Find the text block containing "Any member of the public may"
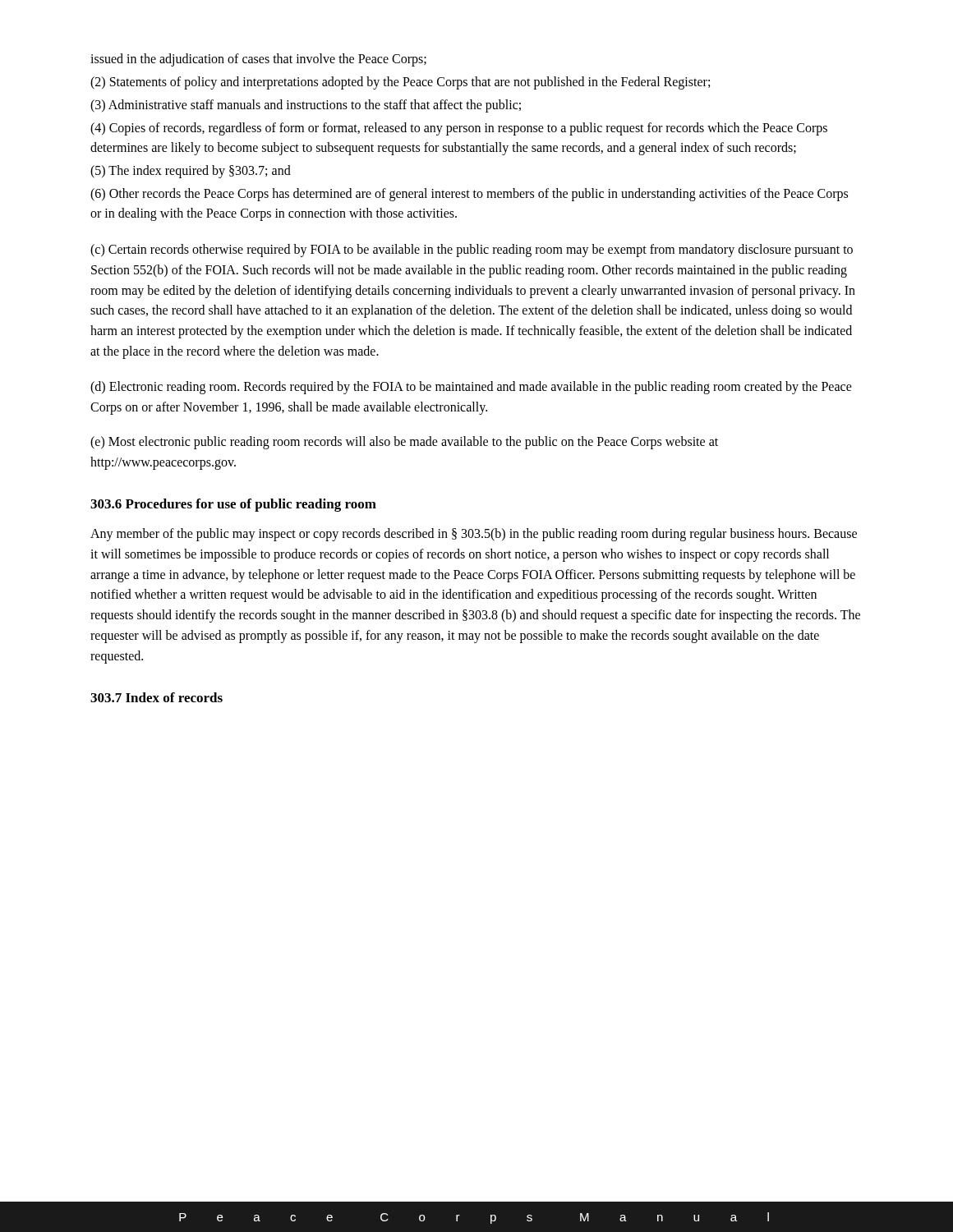 [476, 595]
